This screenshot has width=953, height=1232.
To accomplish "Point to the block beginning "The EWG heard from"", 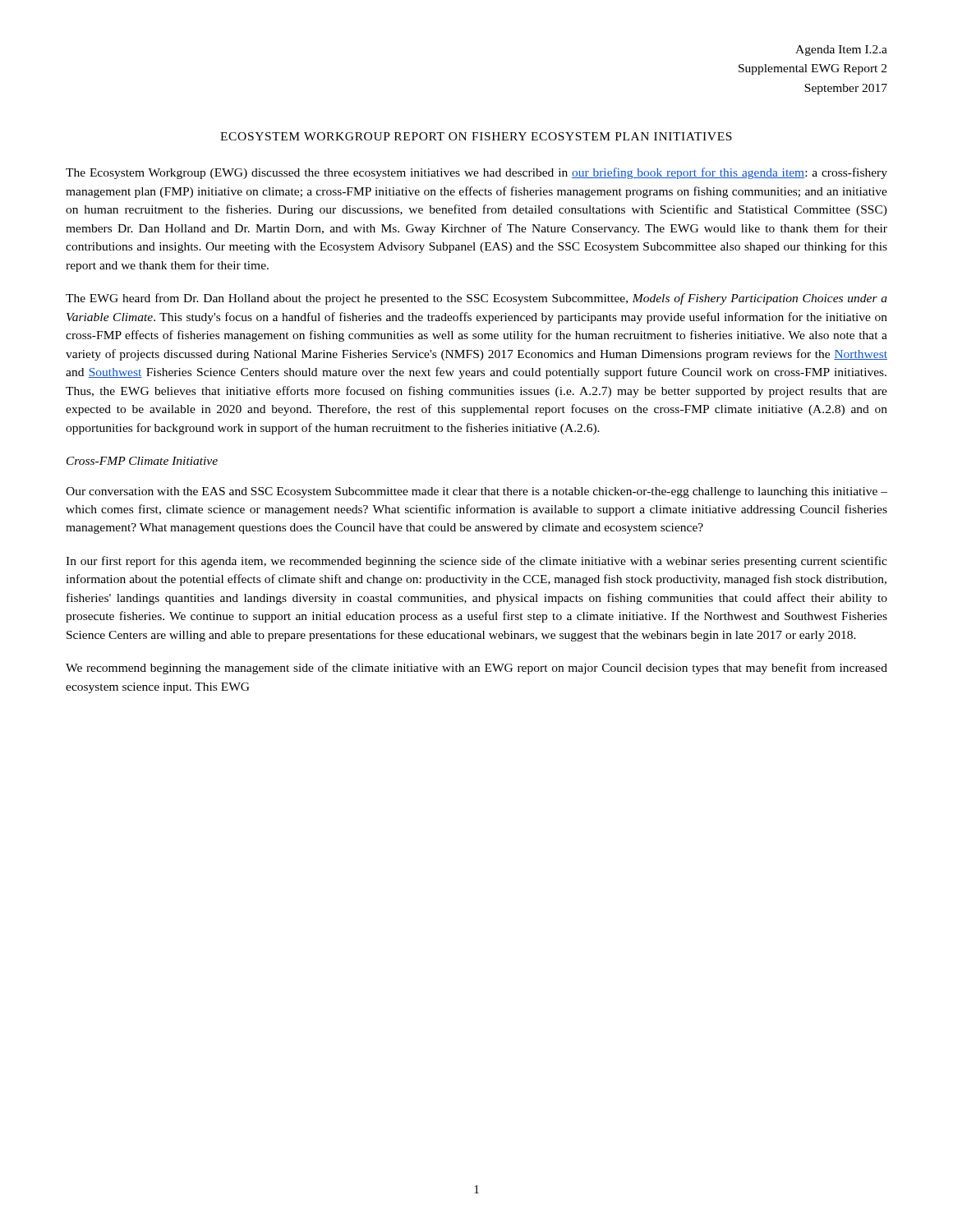I will pyautogui.click(x=476, y=363).
